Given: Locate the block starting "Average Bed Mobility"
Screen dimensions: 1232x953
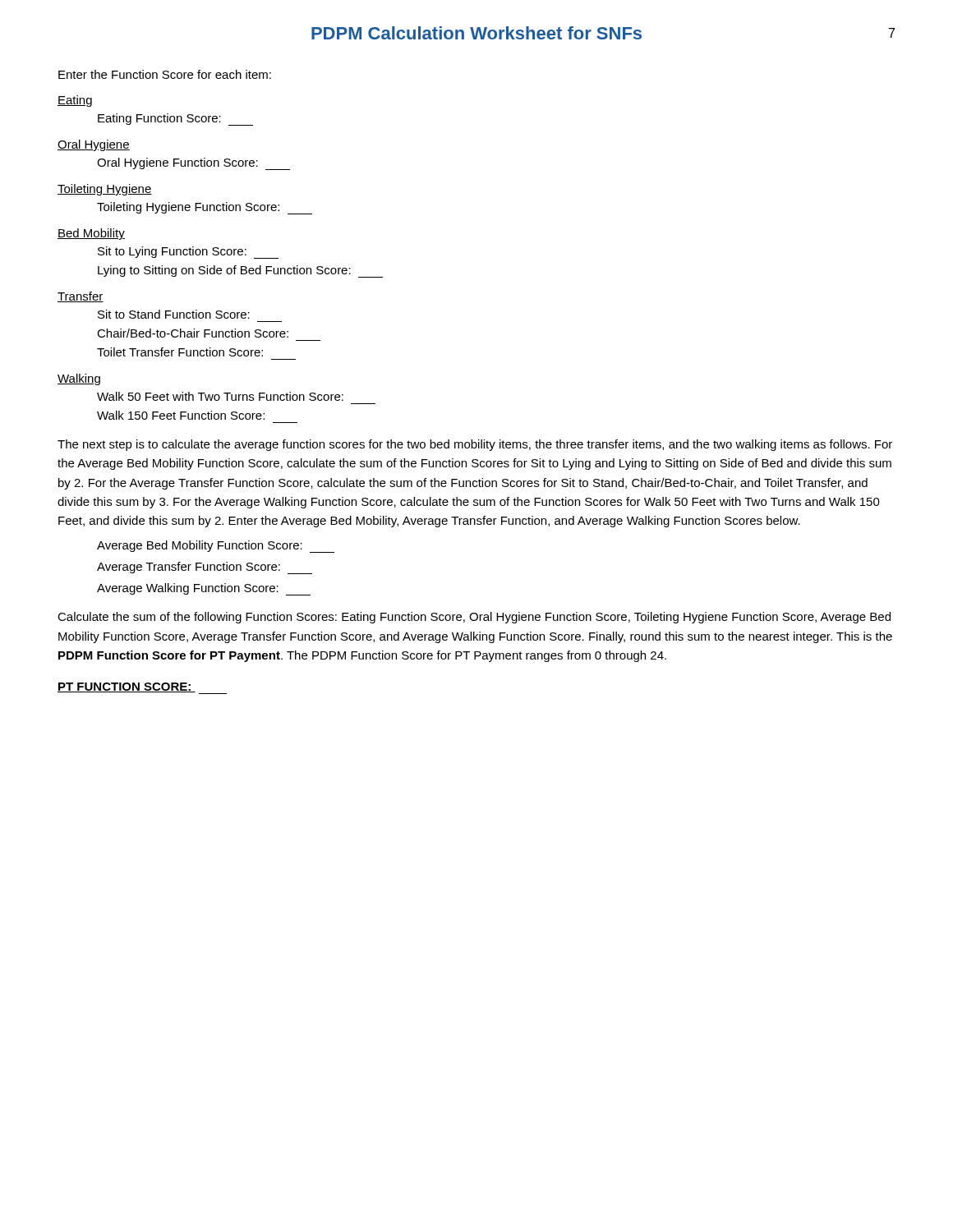Looking at the screenshot, I should click(x=216, y=546).
